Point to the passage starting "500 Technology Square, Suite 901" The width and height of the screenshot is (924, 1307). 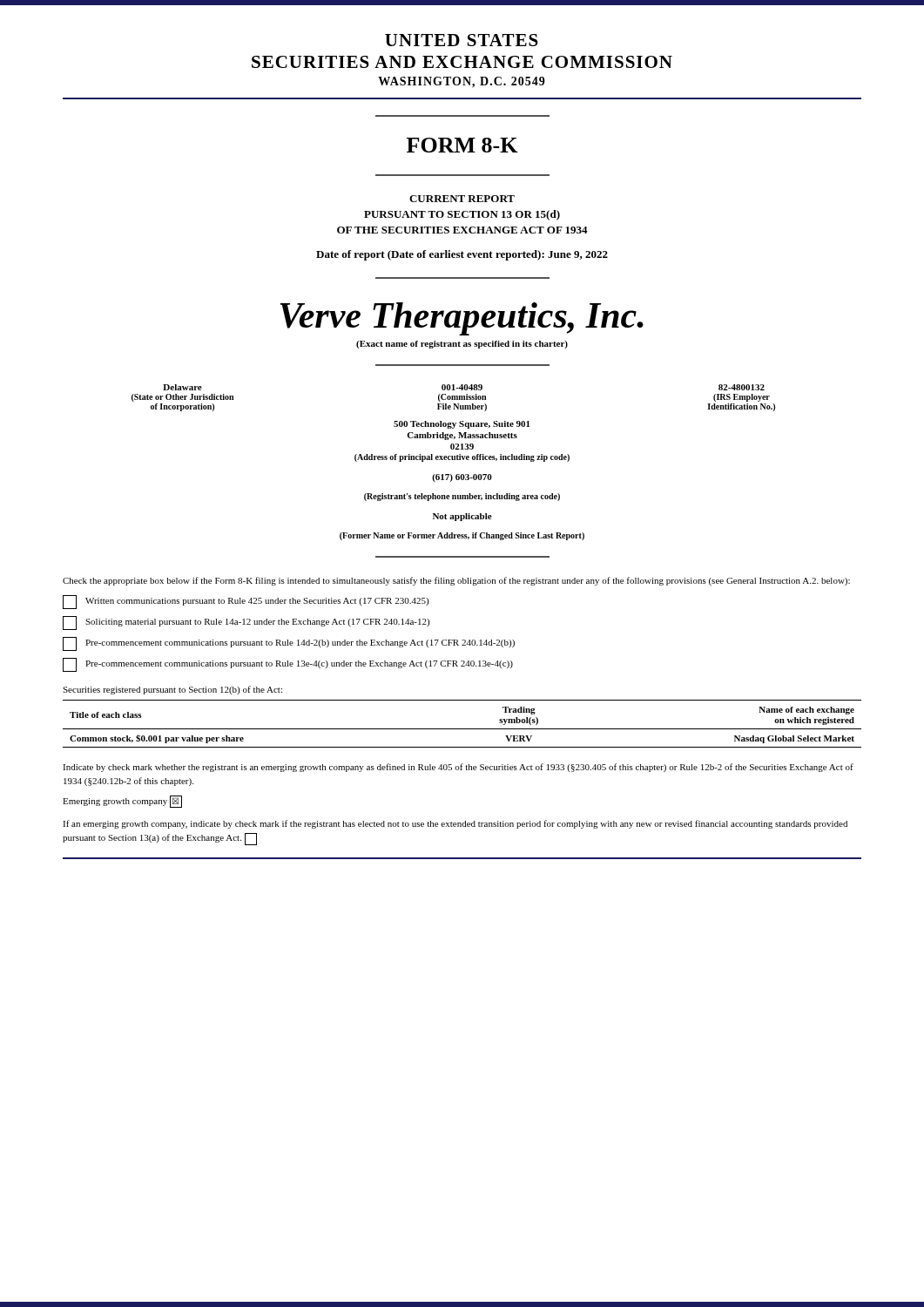pyautogui.click(x=462, y=440)
